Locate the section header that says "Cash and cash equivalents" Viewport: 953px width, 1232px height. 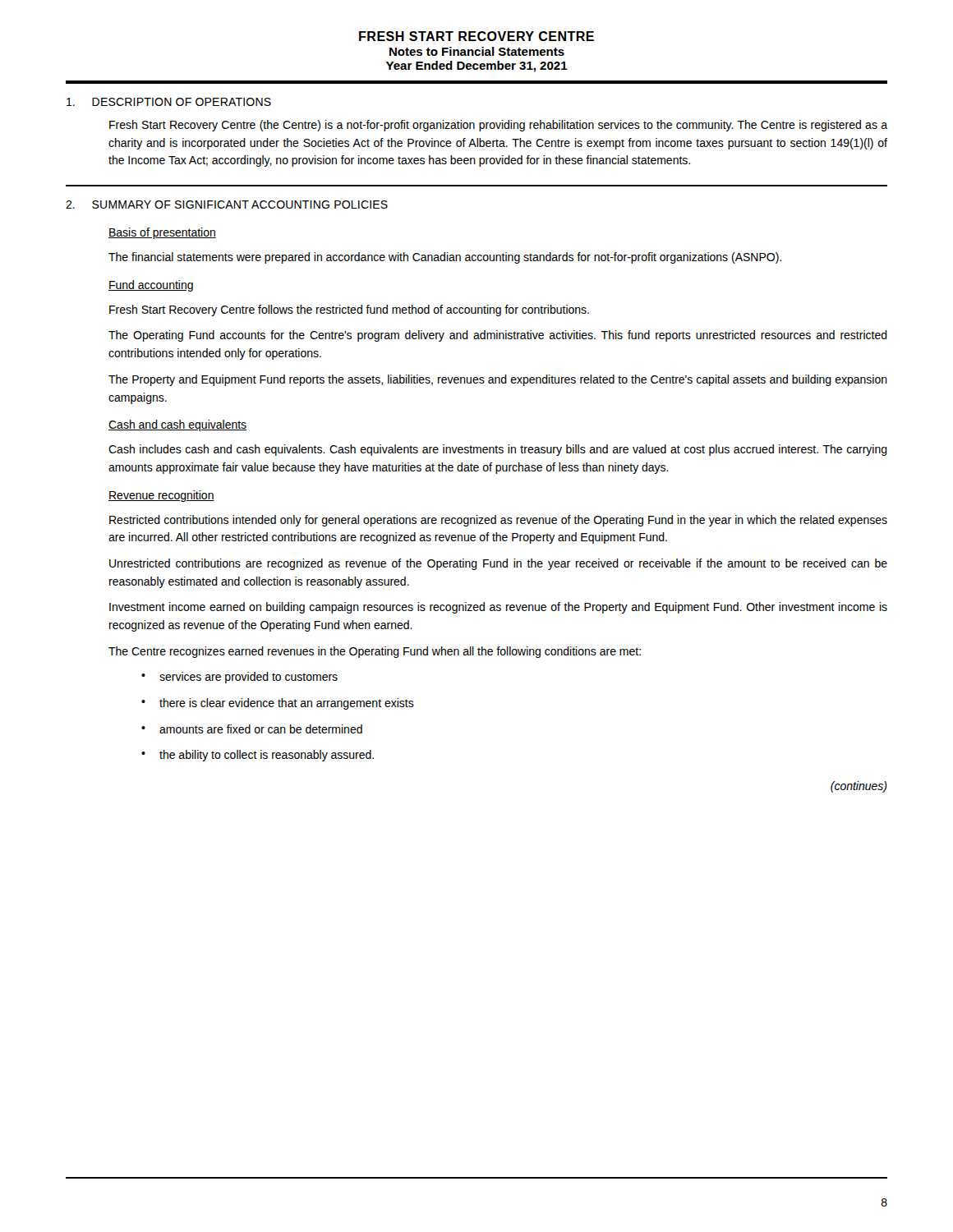pos(177,425)
